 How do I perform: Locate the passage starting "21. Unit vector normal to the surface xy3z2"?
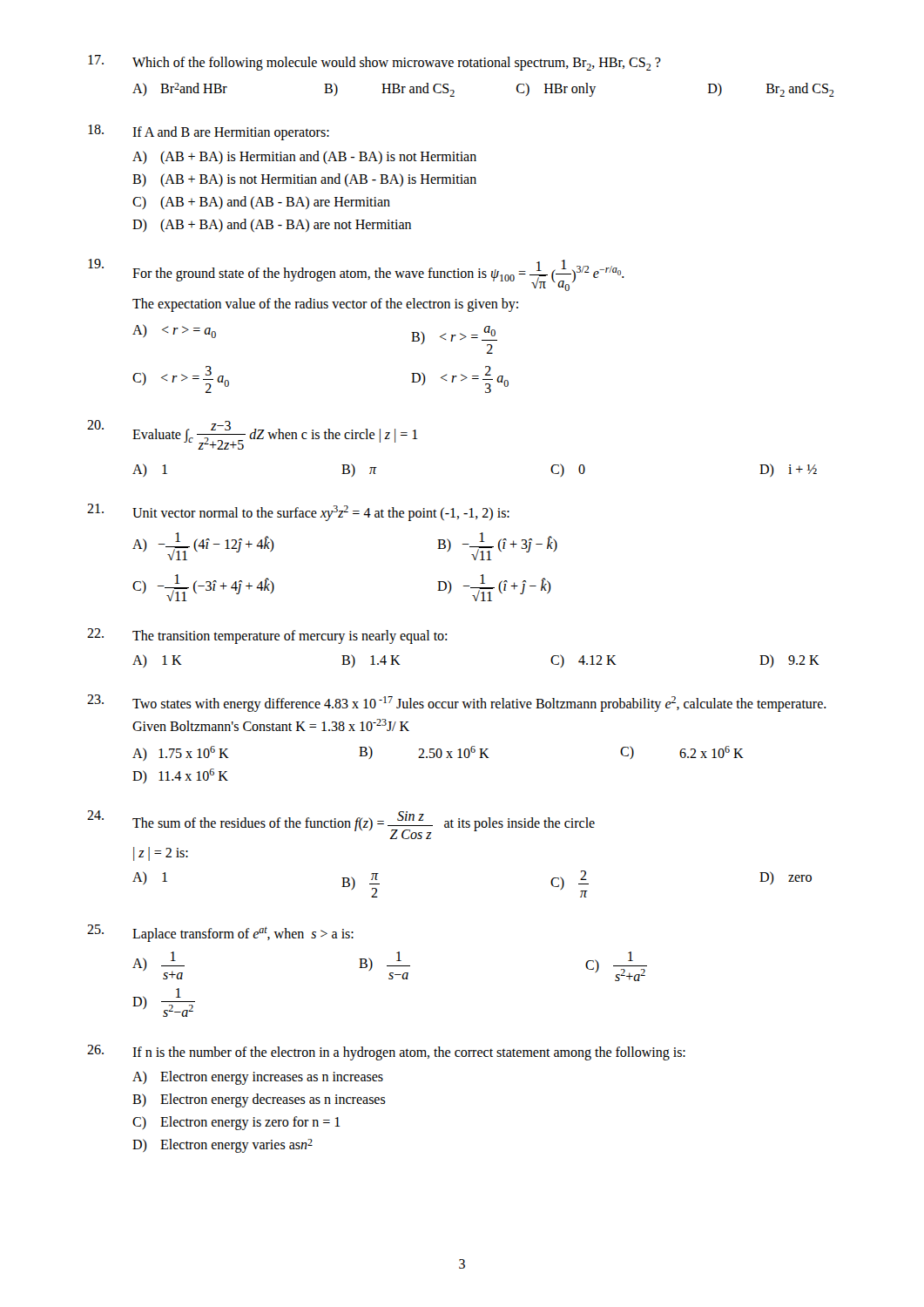click(471, 554)
